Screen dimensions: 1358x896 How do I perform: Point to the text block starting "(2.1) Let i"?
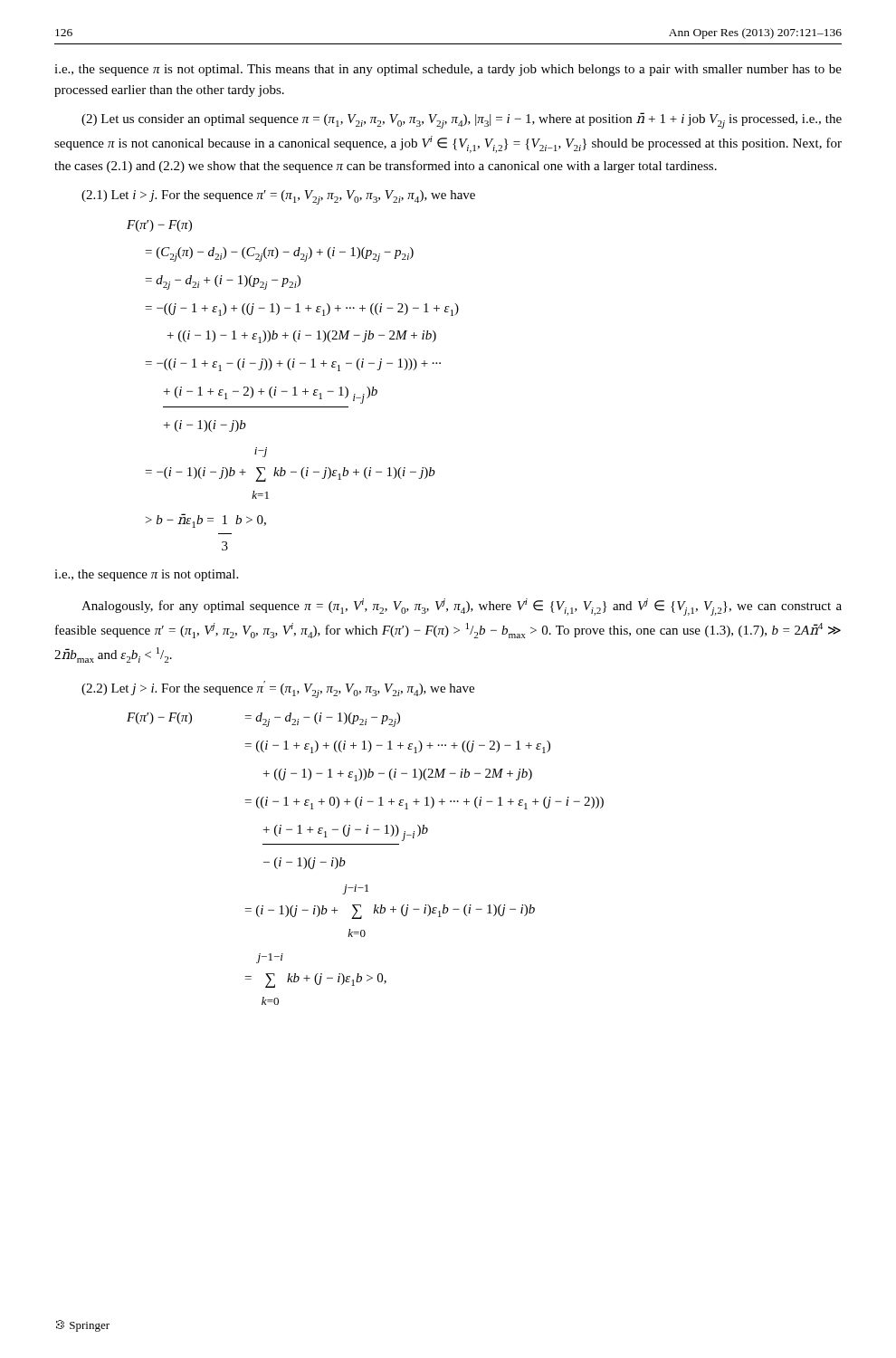click(279, 196)
